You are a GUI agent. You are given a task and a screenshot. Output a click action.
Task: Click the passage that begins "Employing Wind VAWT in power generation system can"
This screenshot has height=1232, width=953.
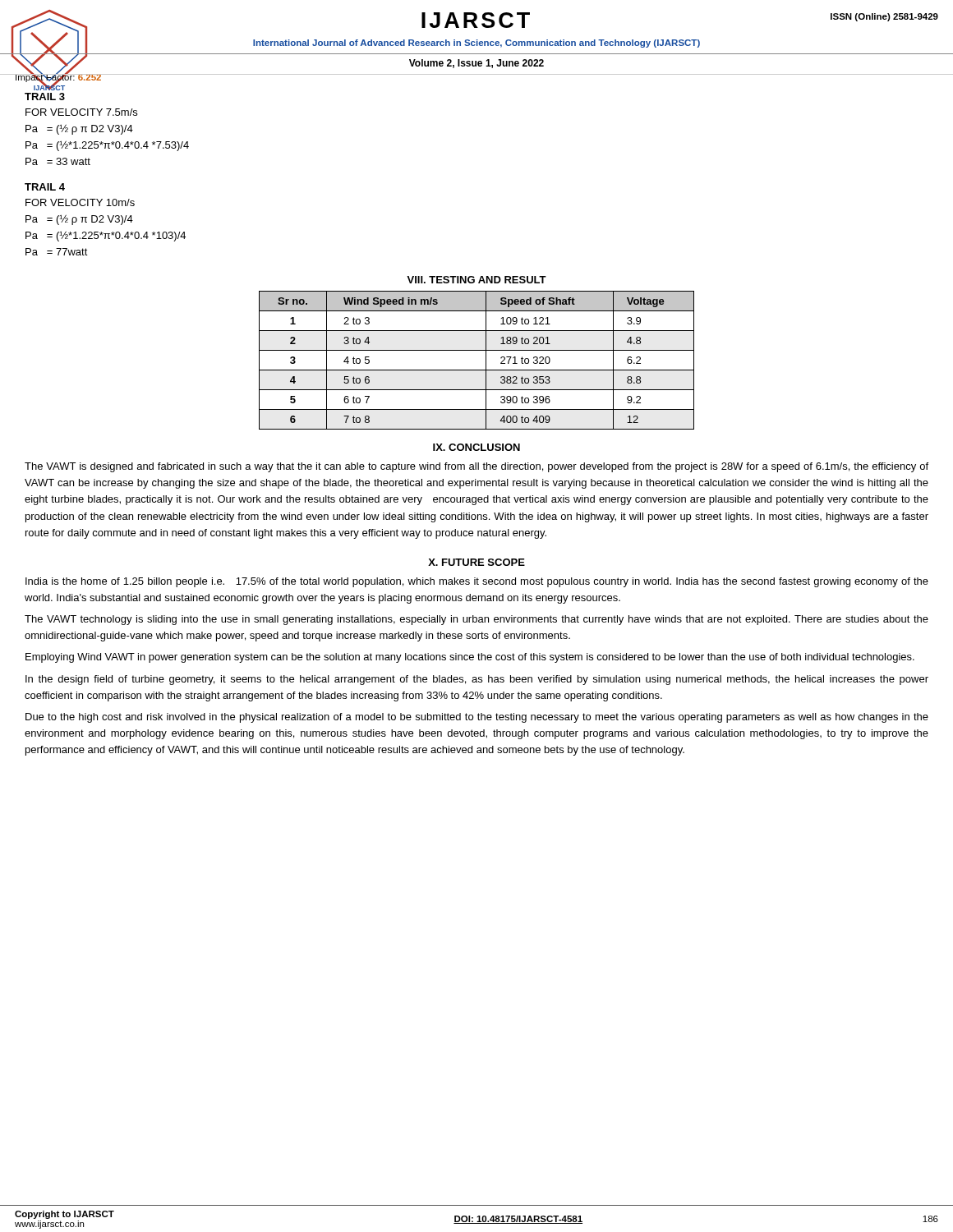pyautogui.click(x=470, y=657)
